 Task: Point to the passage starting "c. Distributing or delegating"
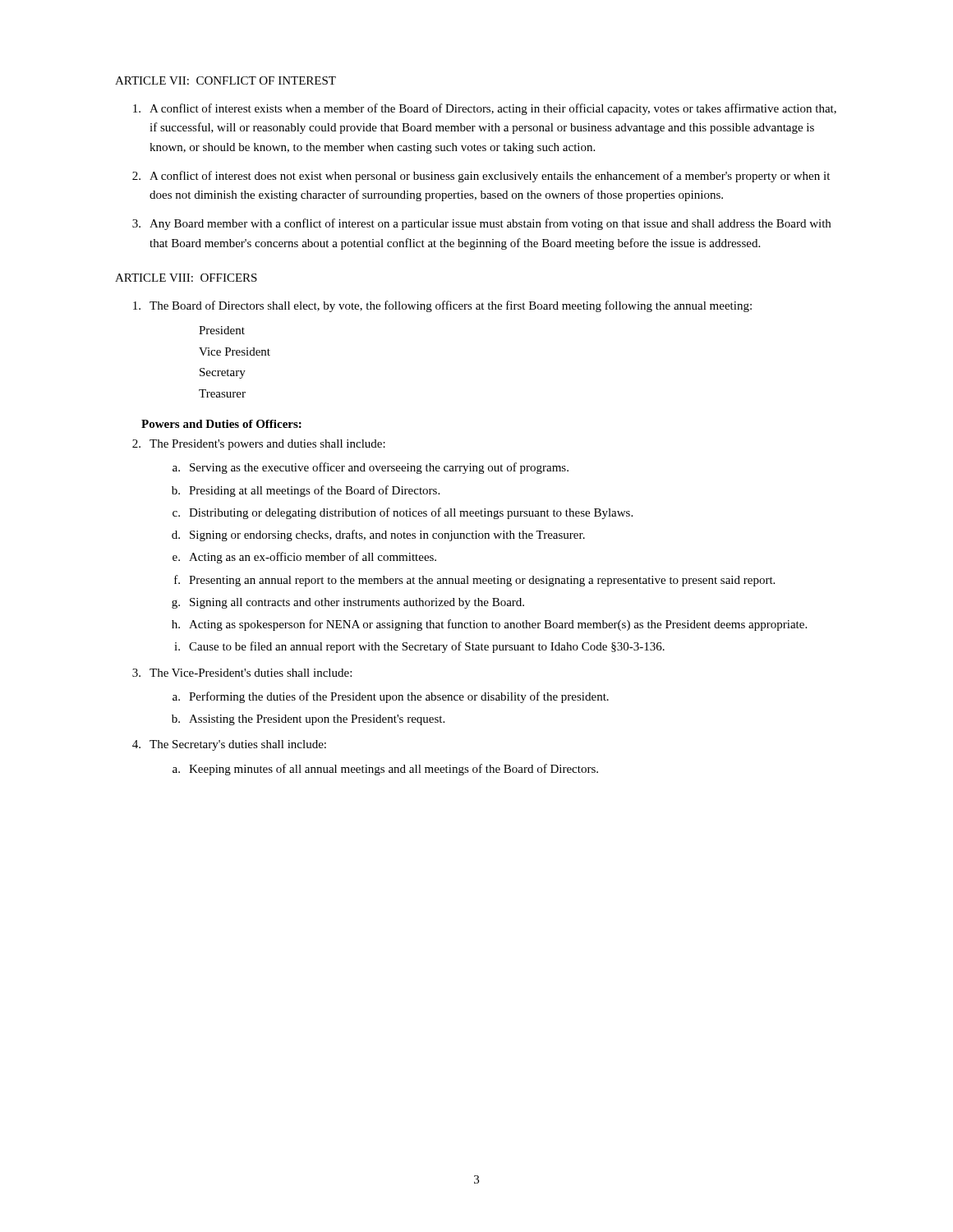pos(494,513)
